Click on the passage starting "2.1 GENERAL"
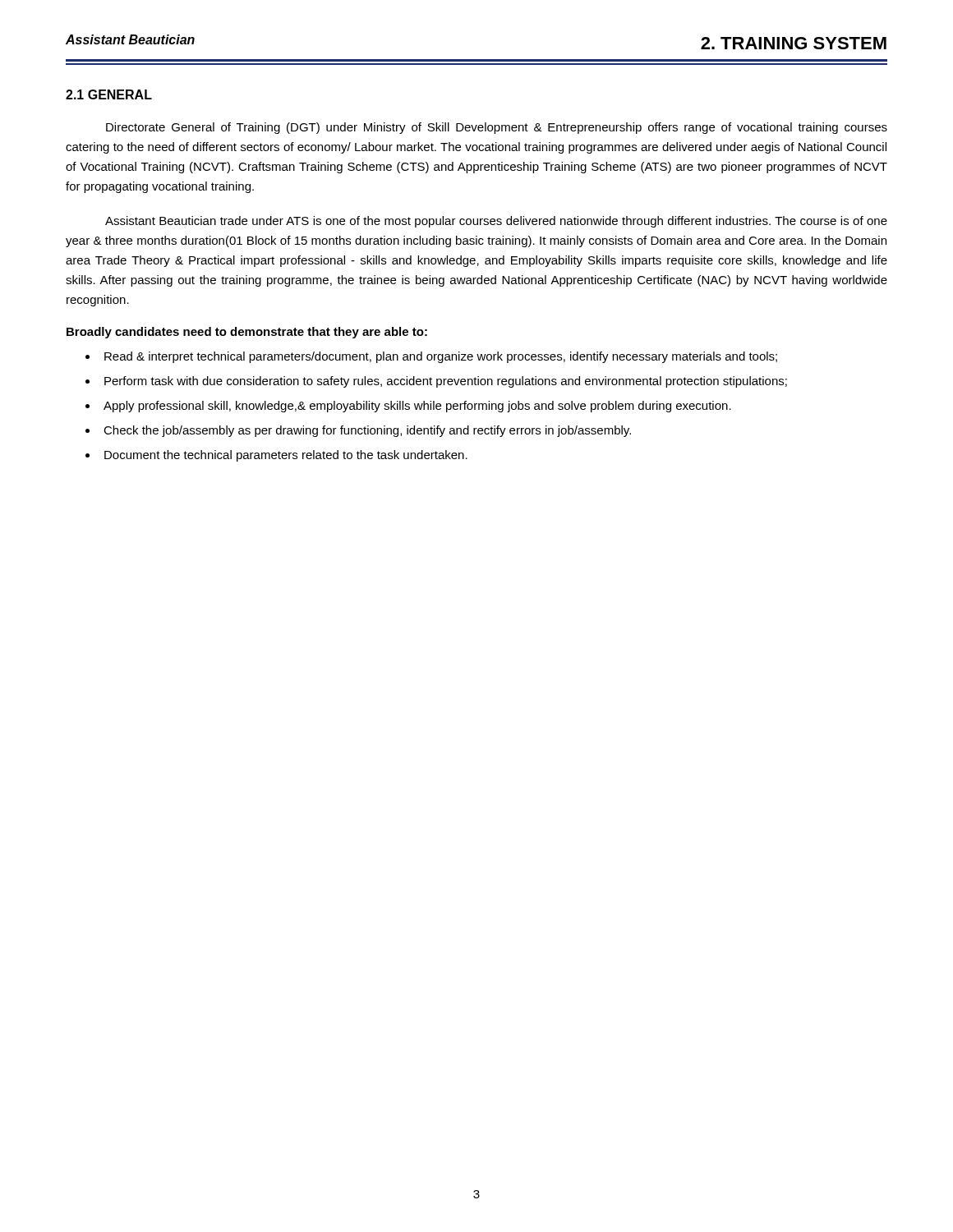Viewport: 953px width, 1232px height. [x=109, y=95]
